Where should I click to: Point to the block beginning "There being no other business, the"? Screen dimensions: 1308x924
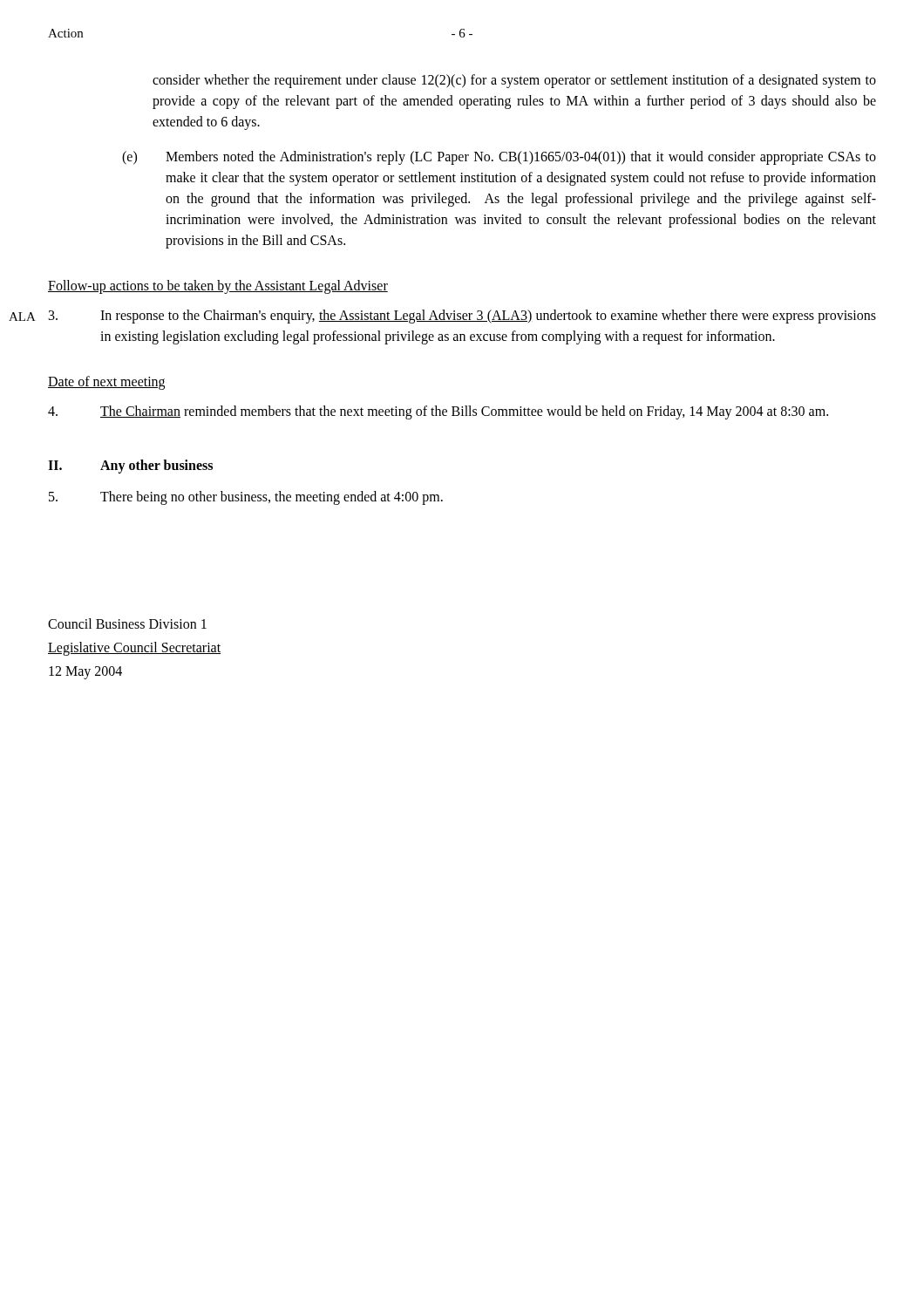point(246,498)
